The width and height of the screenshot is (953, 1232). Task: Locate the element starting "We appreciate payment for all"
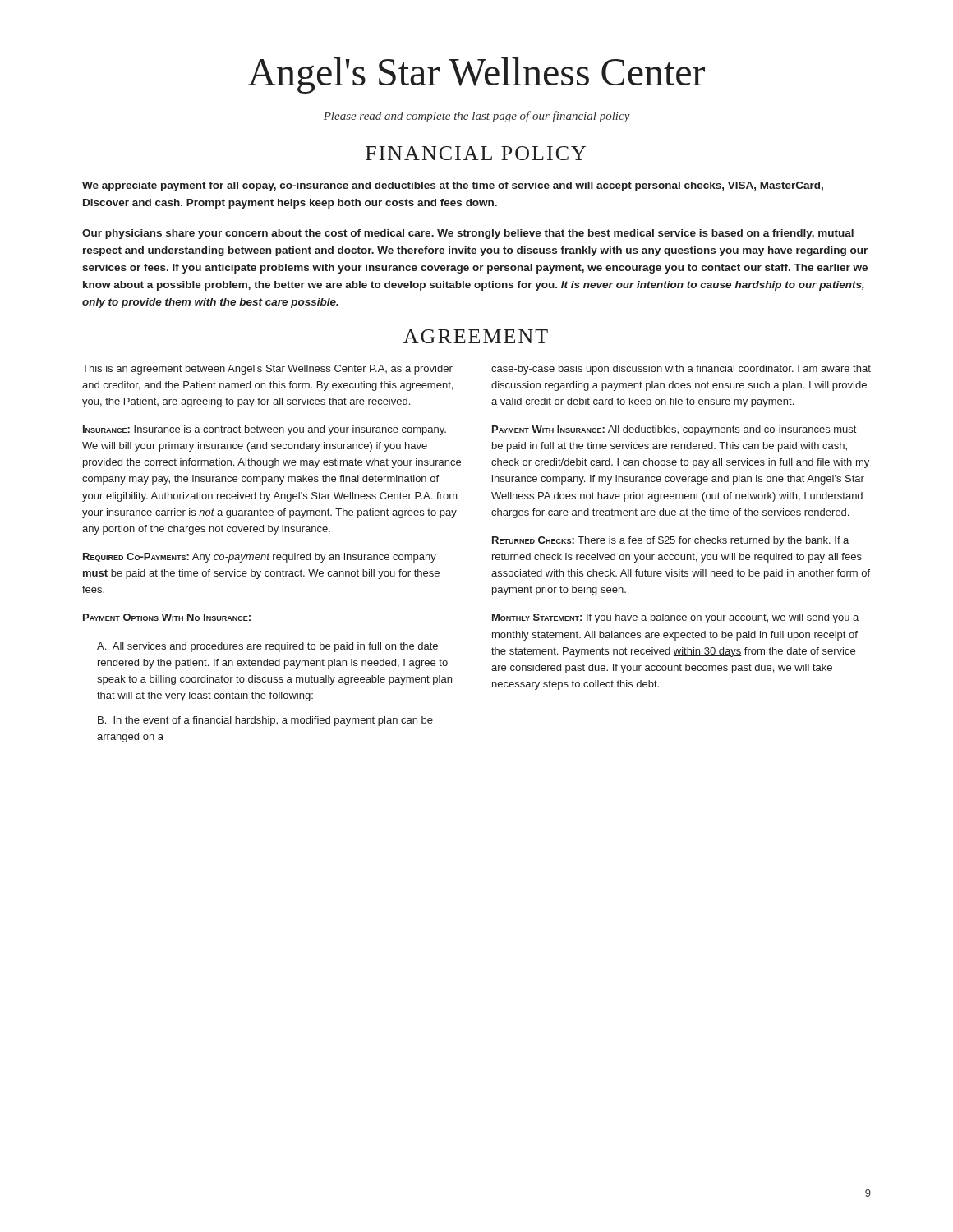[453, 194]
